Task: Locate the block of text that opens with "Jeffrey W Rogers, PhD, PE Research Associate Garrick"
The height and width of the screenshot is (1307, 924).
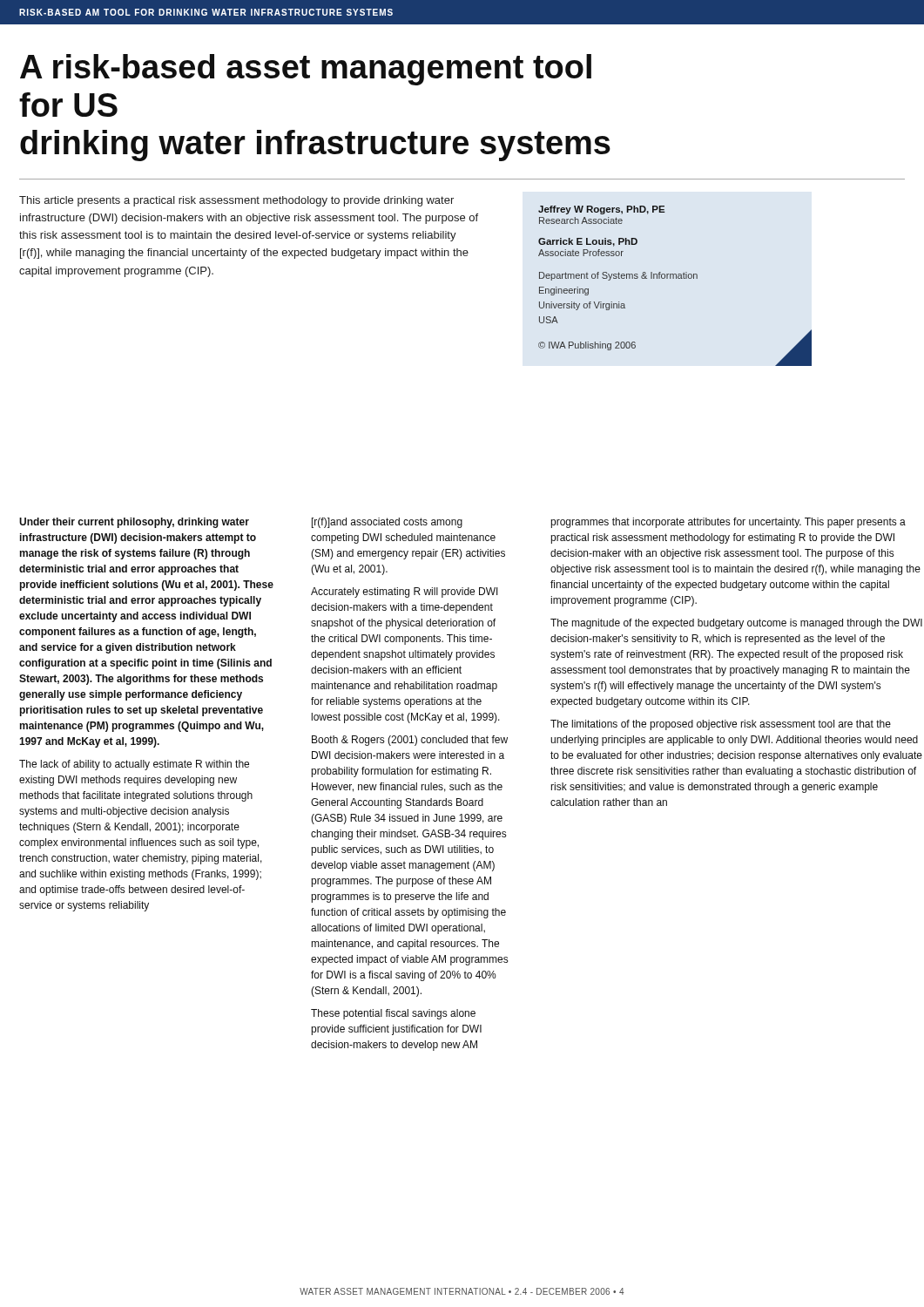Action: pyautogui.click(x=675, y=285)
